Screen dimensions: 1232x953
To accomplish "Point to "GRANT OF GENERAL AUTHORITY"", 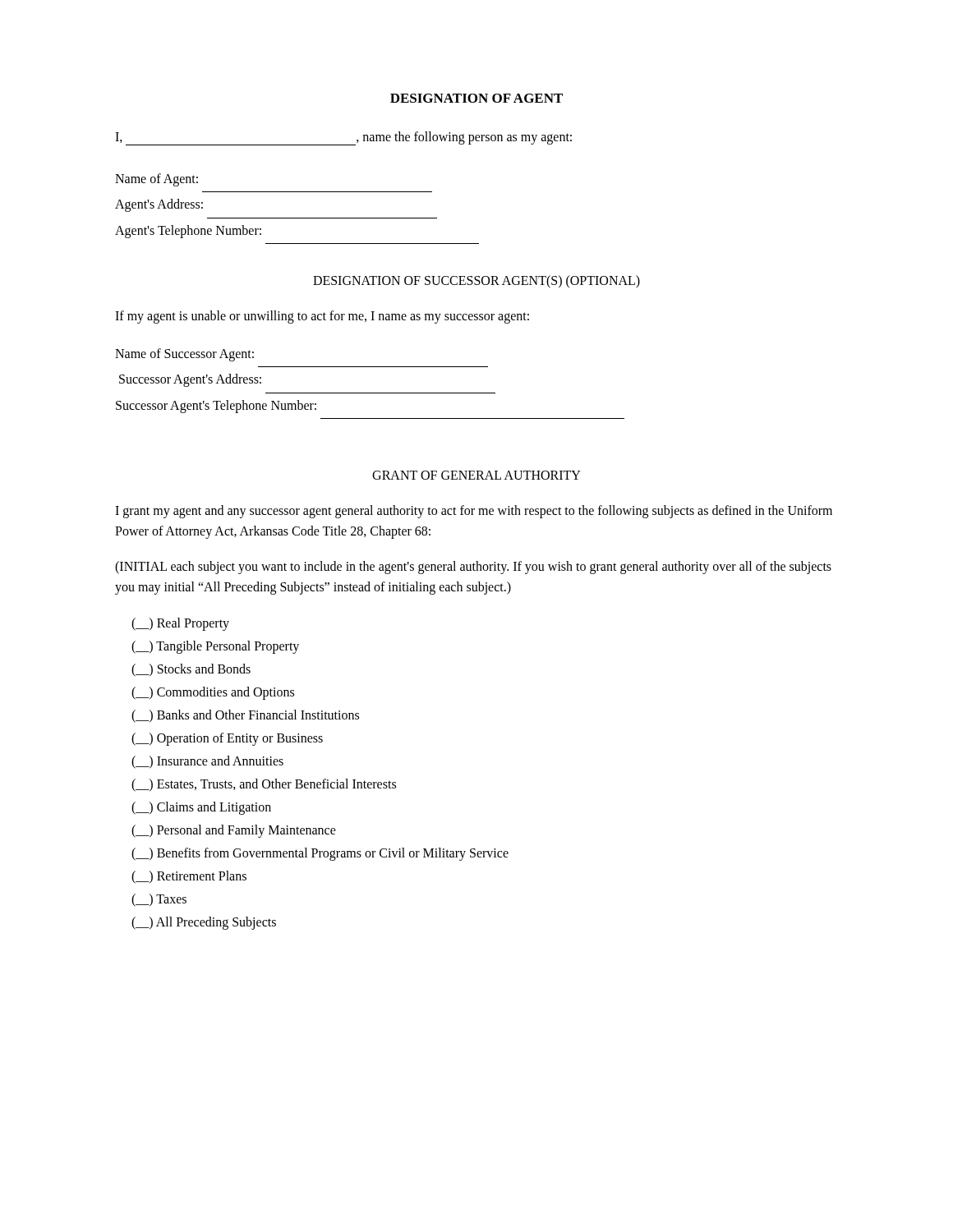I will click(x=476, y=475).
